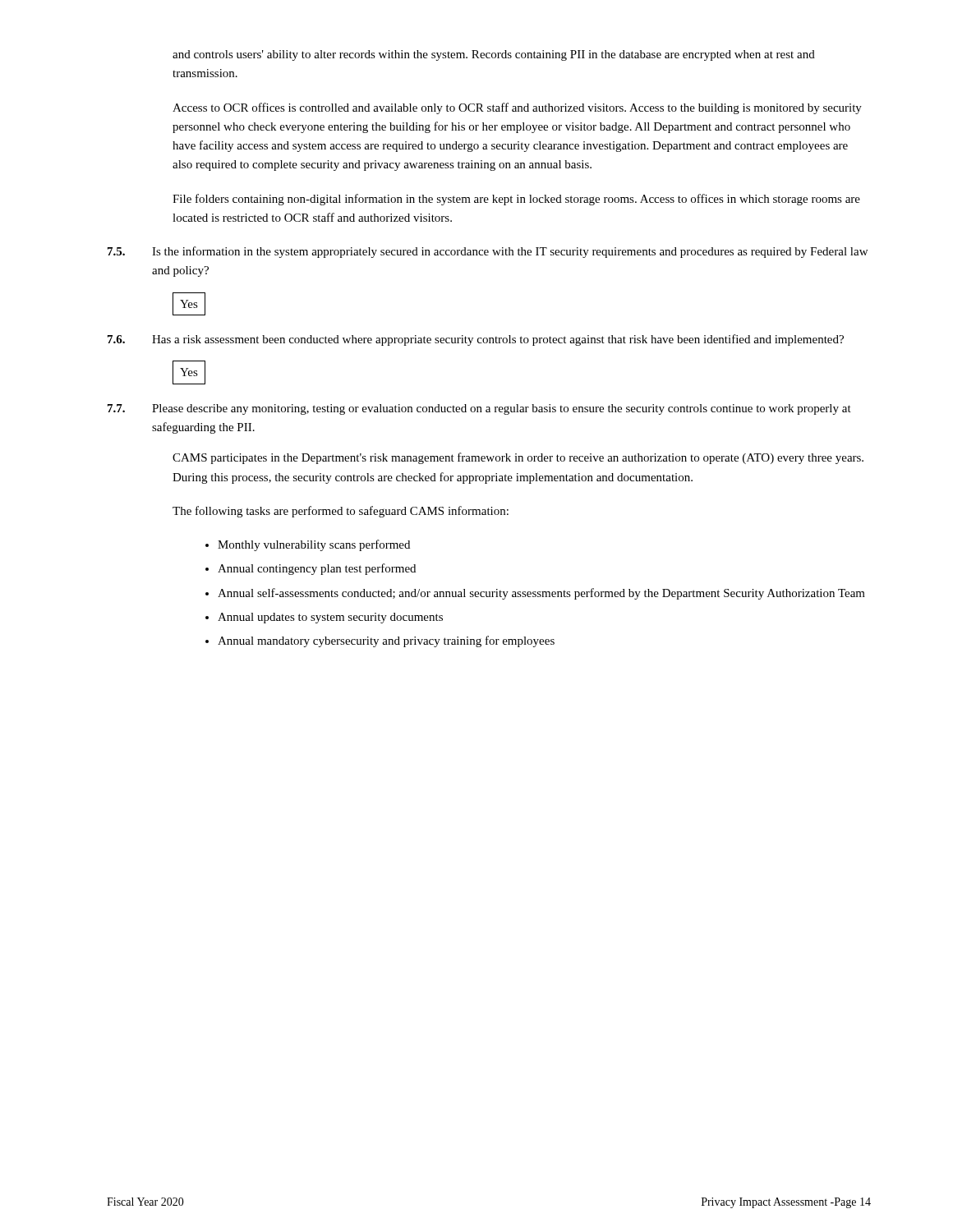Select the element starting "6. Has a risk"

click(489, 340)
